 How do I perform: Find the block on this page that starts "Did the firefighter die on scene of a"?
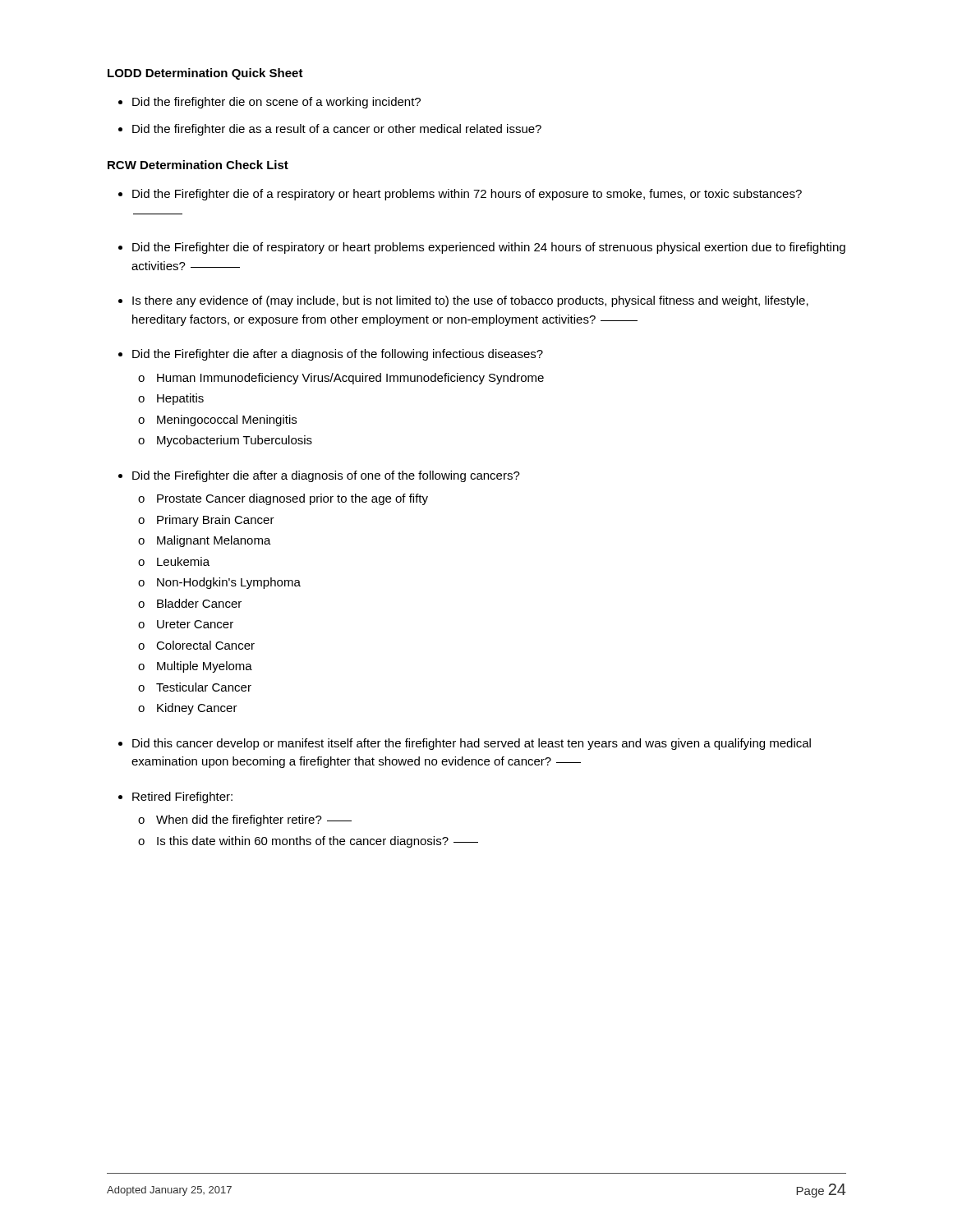(276, 101)
